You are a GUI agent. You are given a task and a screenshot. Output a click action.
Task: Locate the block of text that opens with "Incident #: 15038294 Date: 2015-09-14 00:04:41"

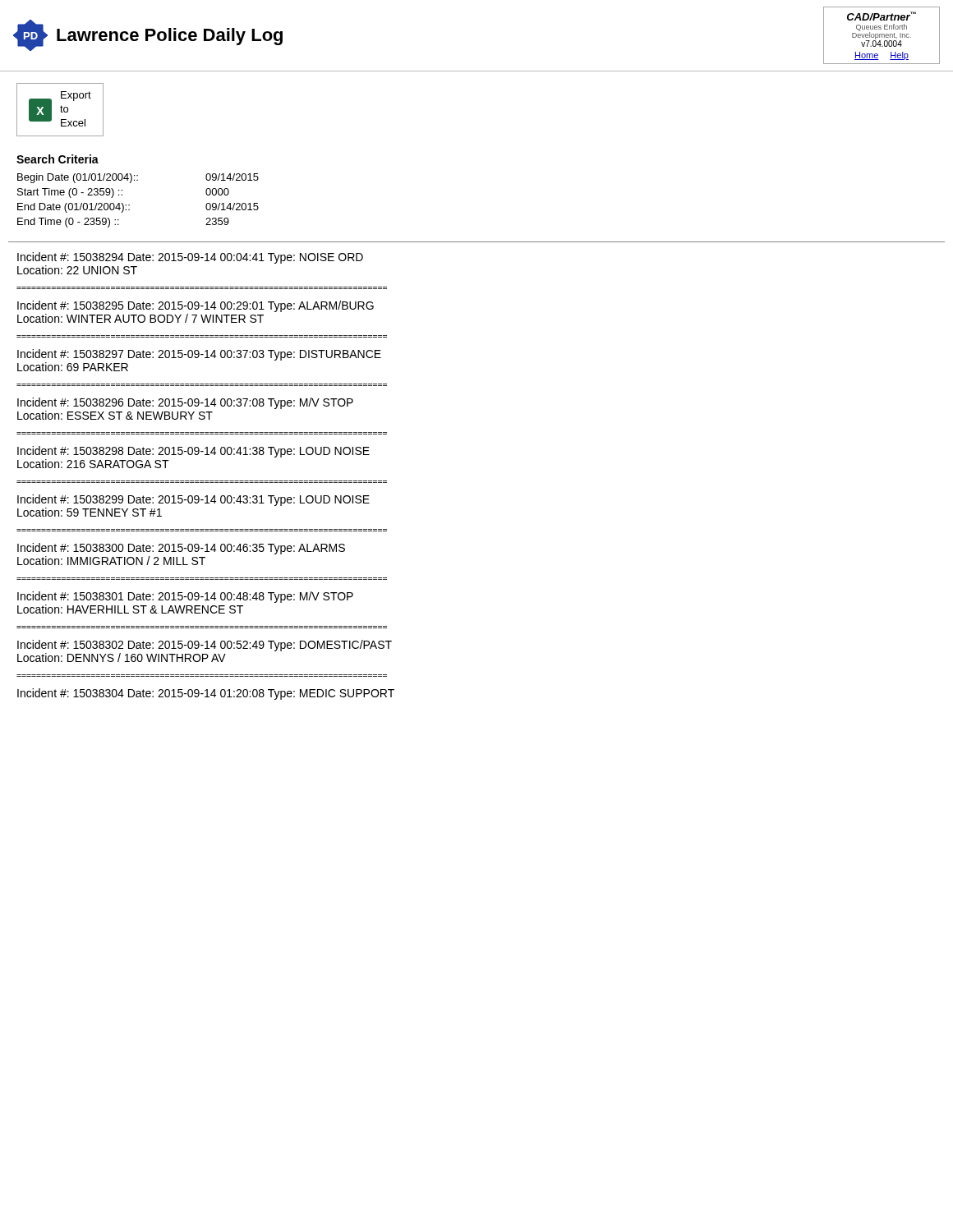190,258
